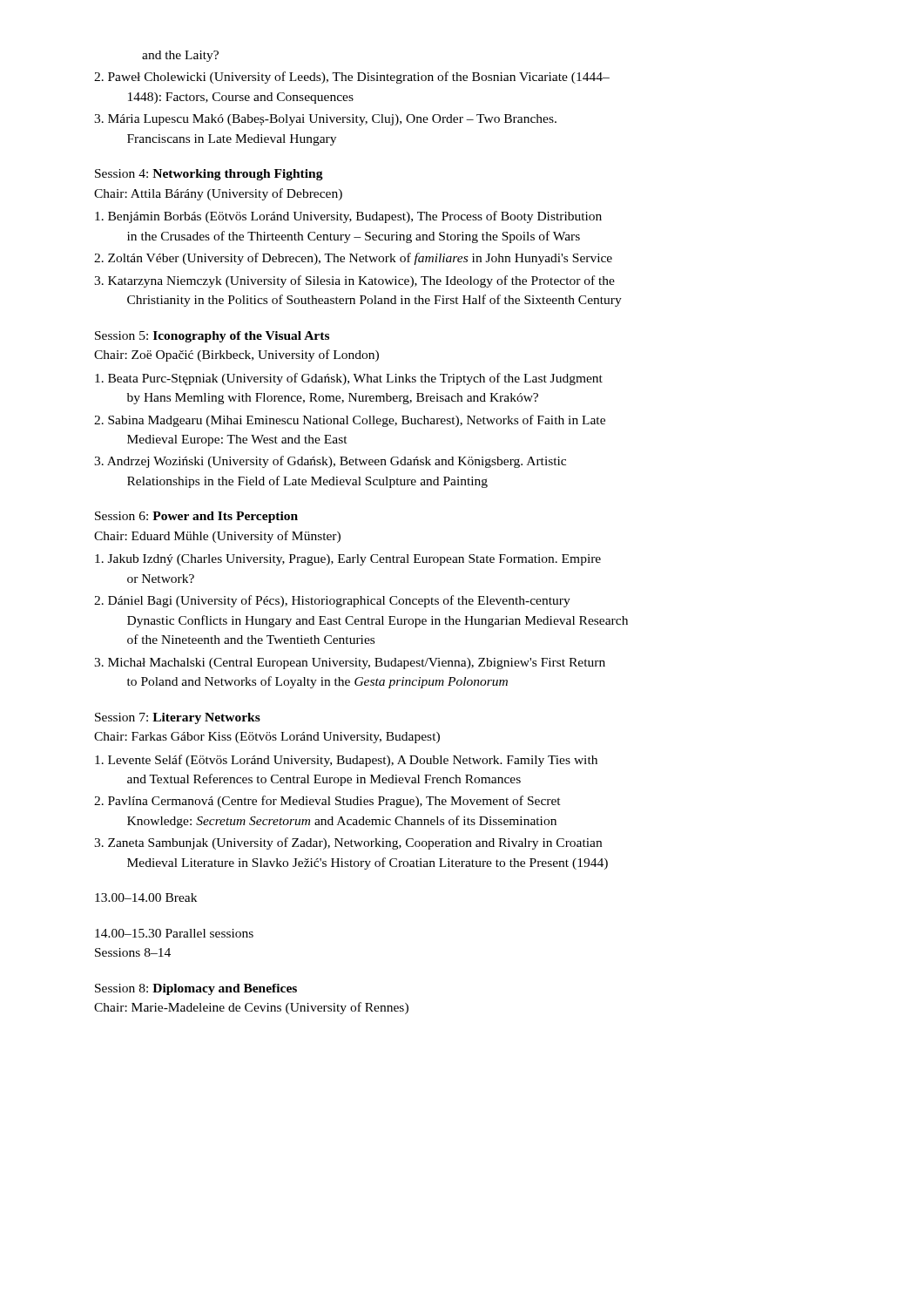Find the block starting "Chair: Attila Bárány (University of Debrecen)"

point(218,193)
